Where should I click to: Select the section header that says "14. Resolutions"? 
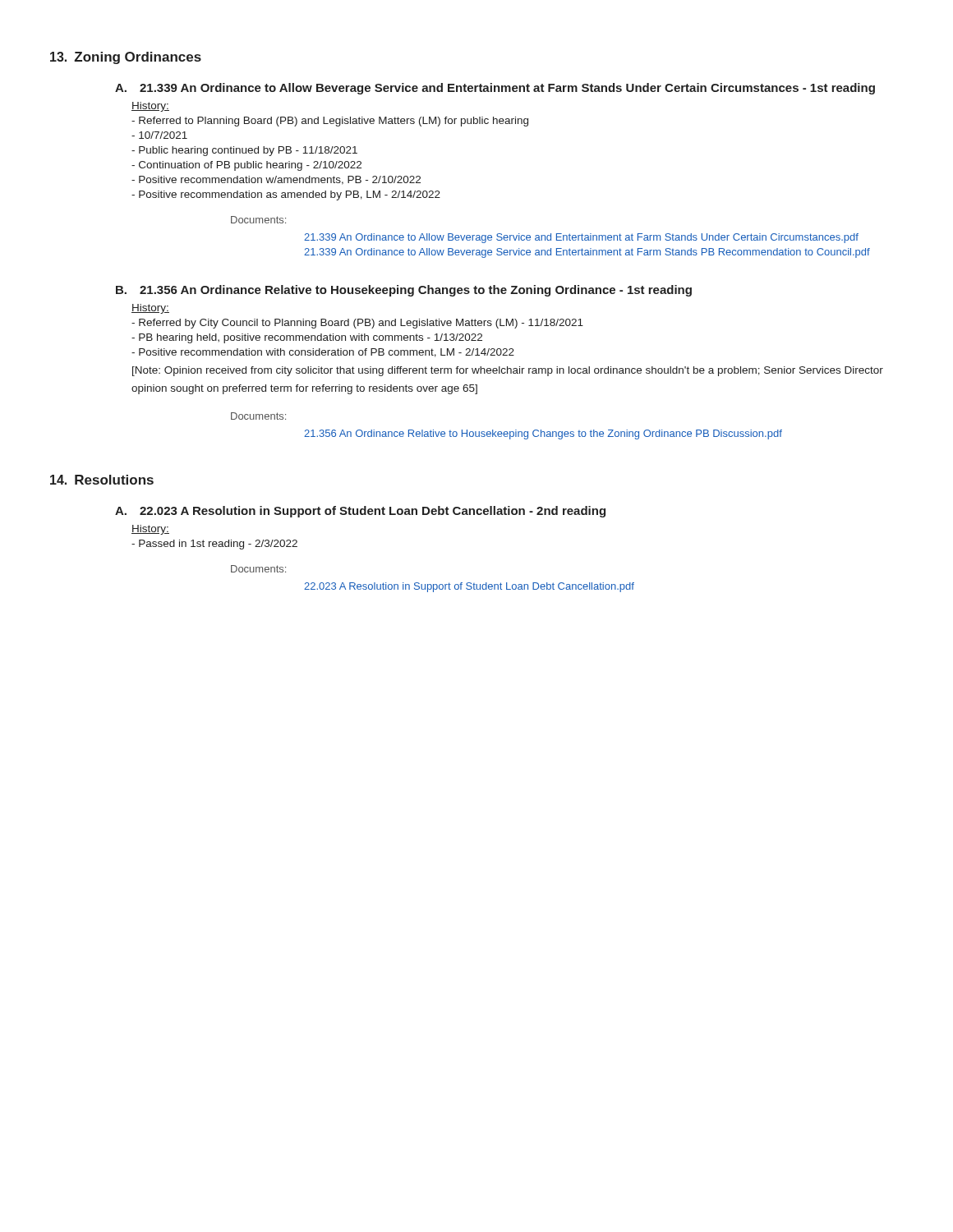[x=102, y=481]
